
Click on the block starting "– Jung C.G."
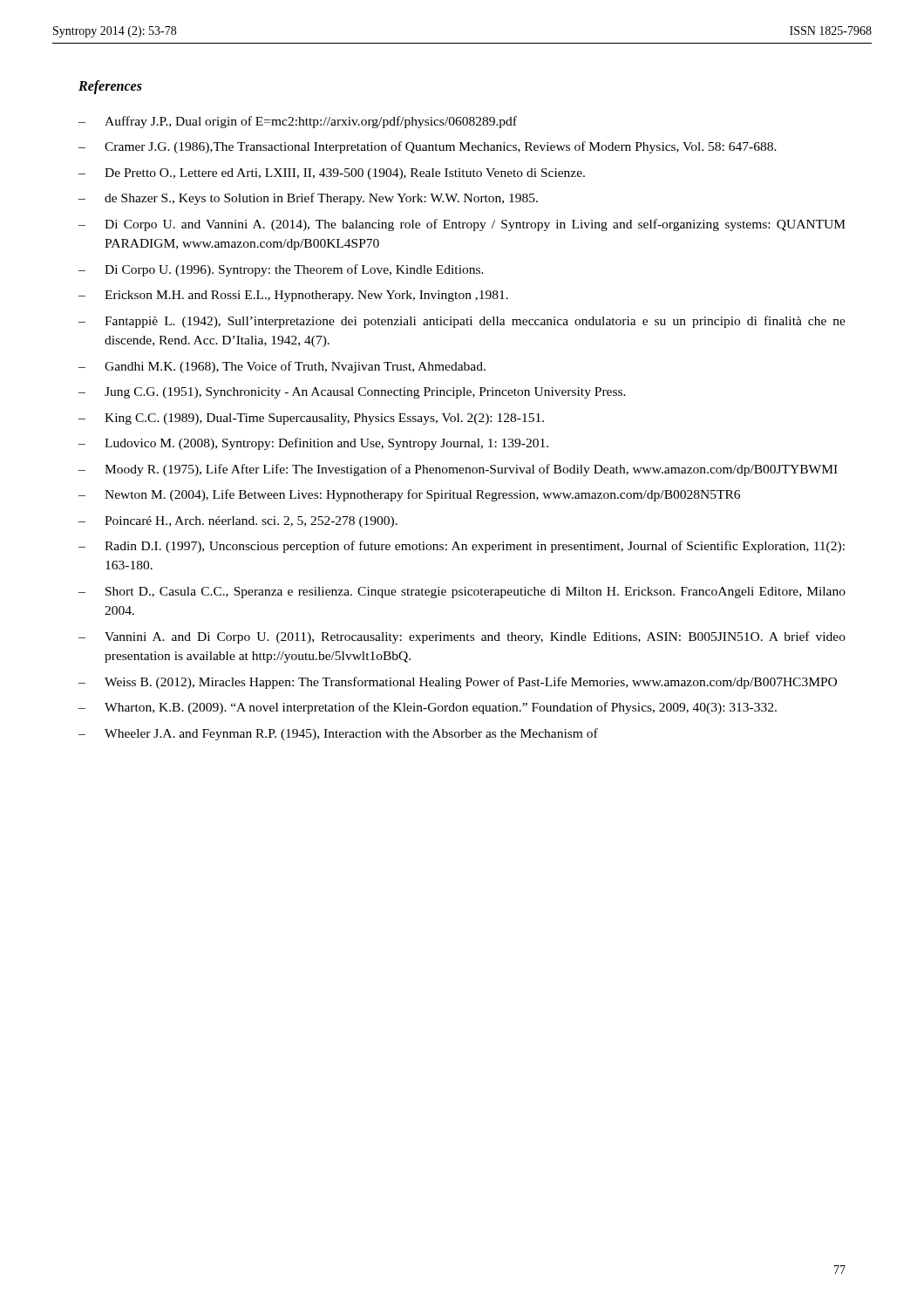click(x=462, y=392)
